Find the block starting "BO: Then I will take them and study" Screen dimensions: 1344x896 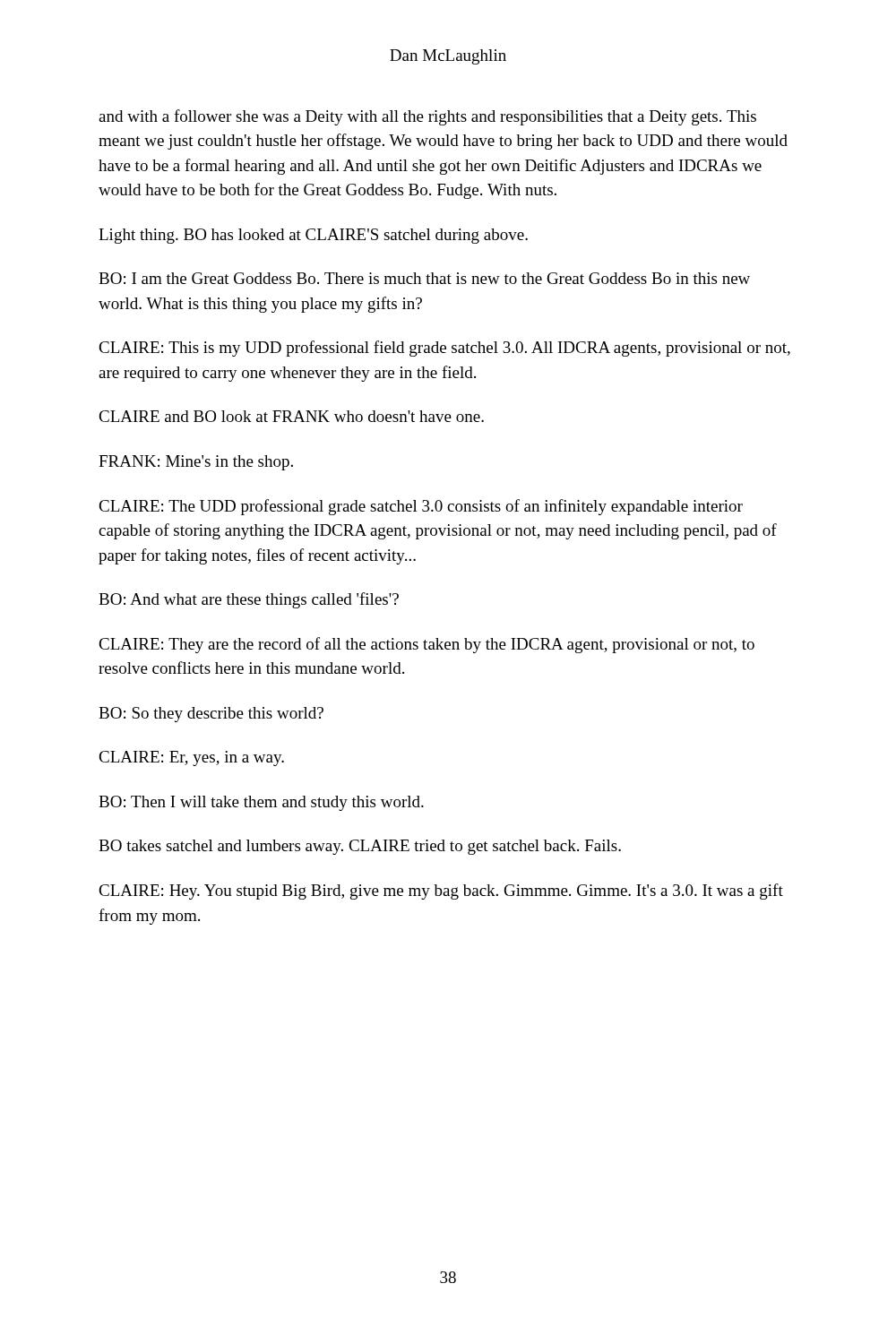click(262, 801)
